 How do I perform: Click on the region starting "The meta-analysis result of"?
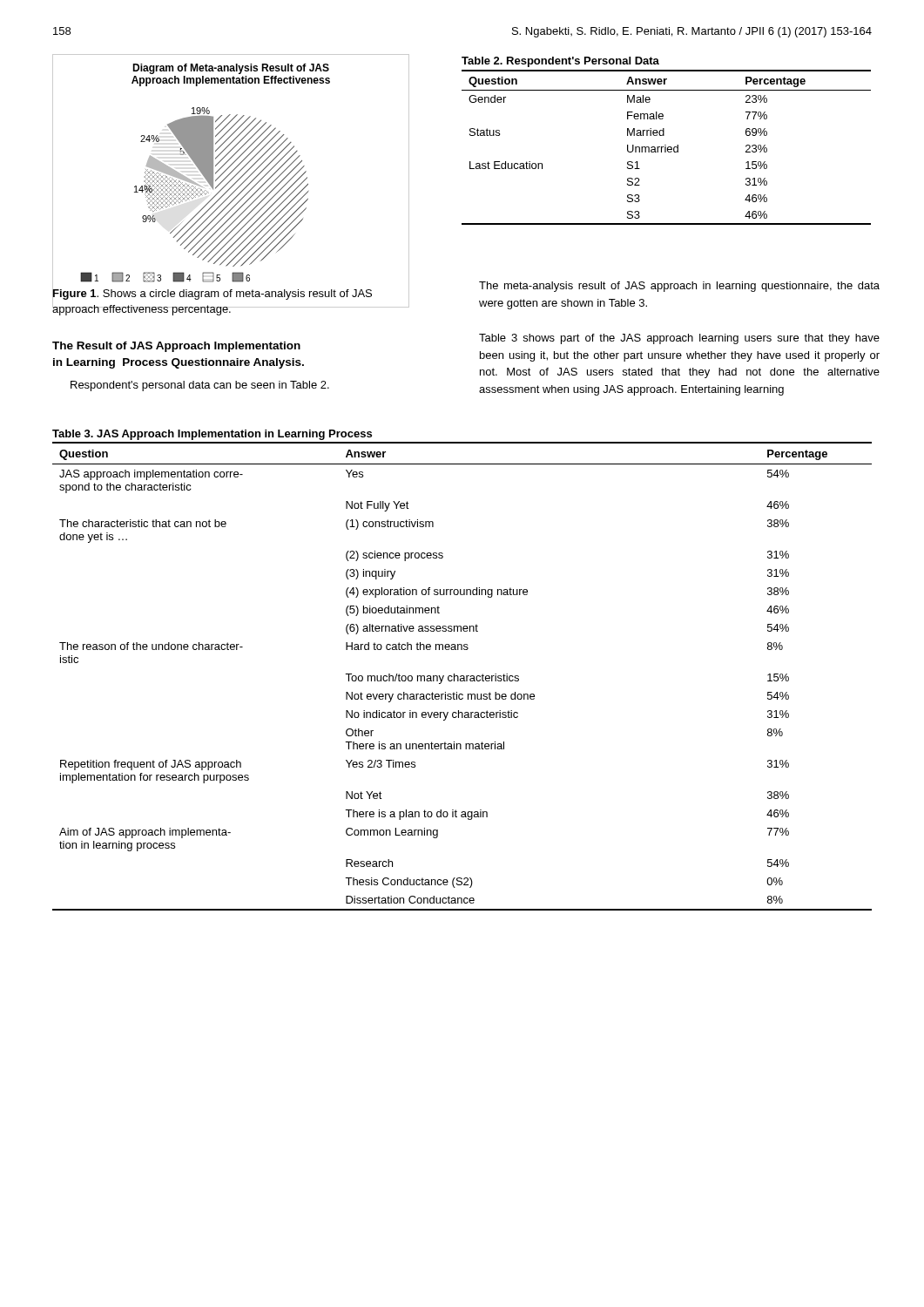point(679,294)
